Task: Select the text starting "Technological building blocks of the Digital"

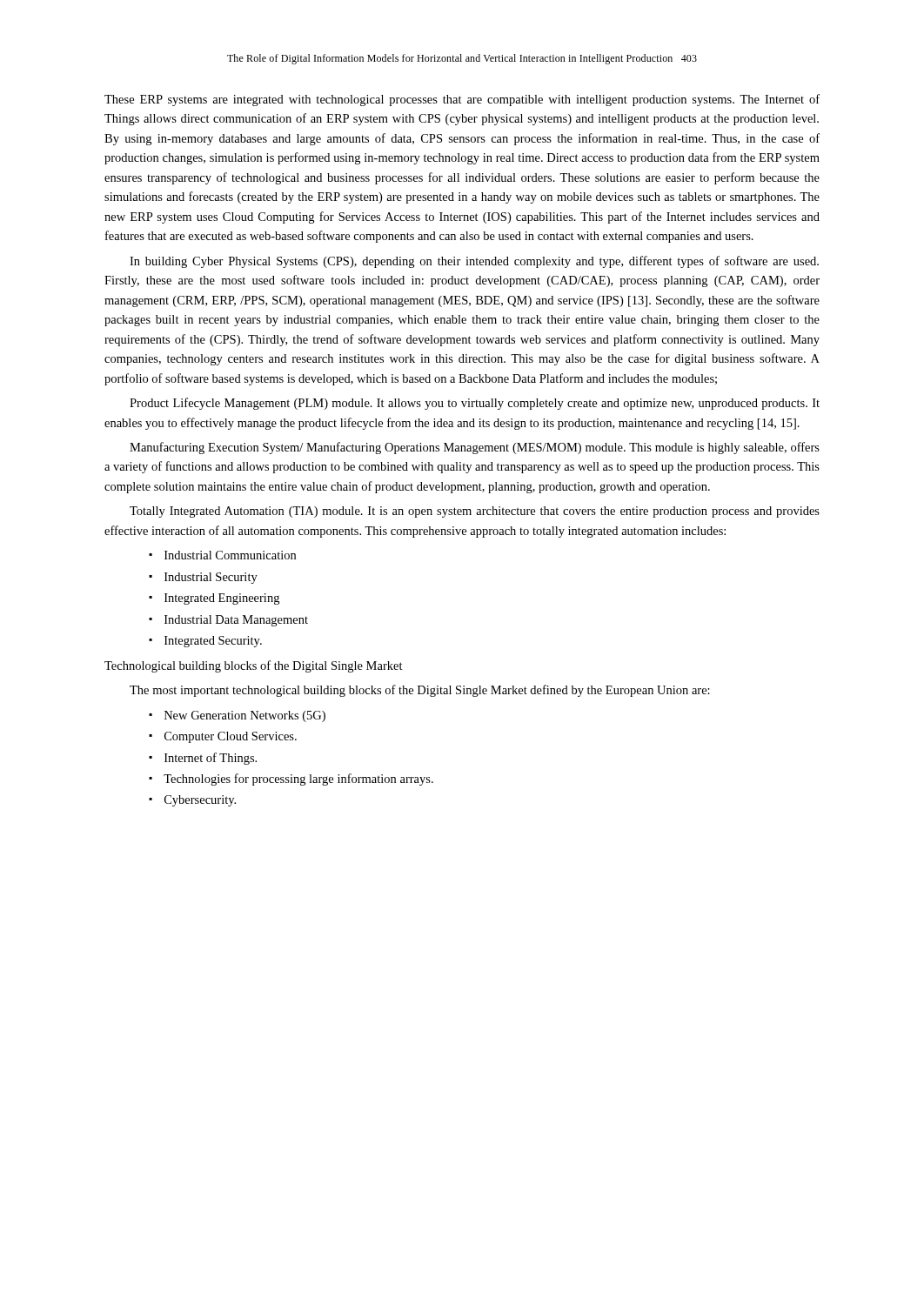Action: [x=254, y=666]
